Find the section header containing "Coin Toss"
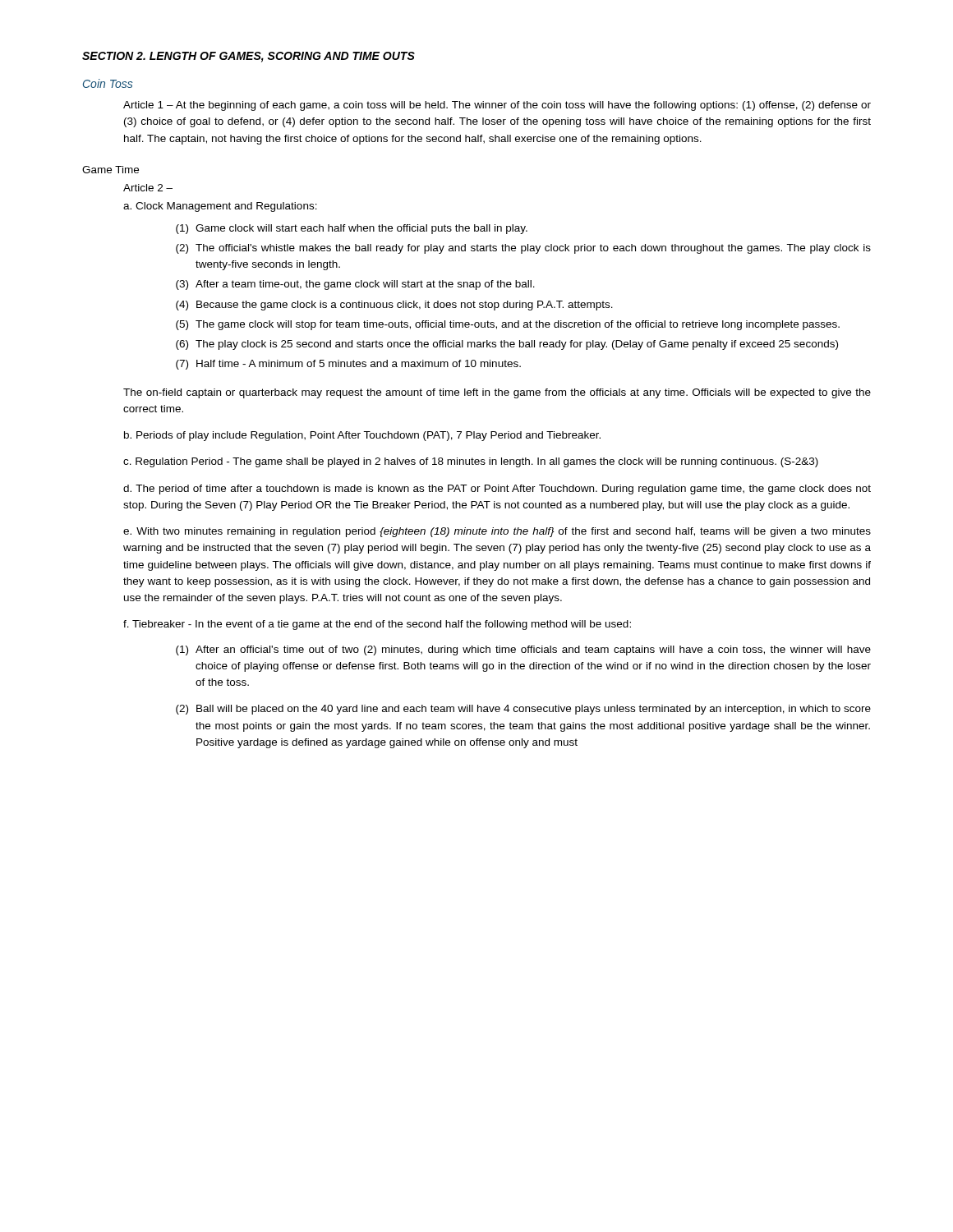Image resolution: width=953 pixels, height=1232 pixels. click(x=107, y=84)
